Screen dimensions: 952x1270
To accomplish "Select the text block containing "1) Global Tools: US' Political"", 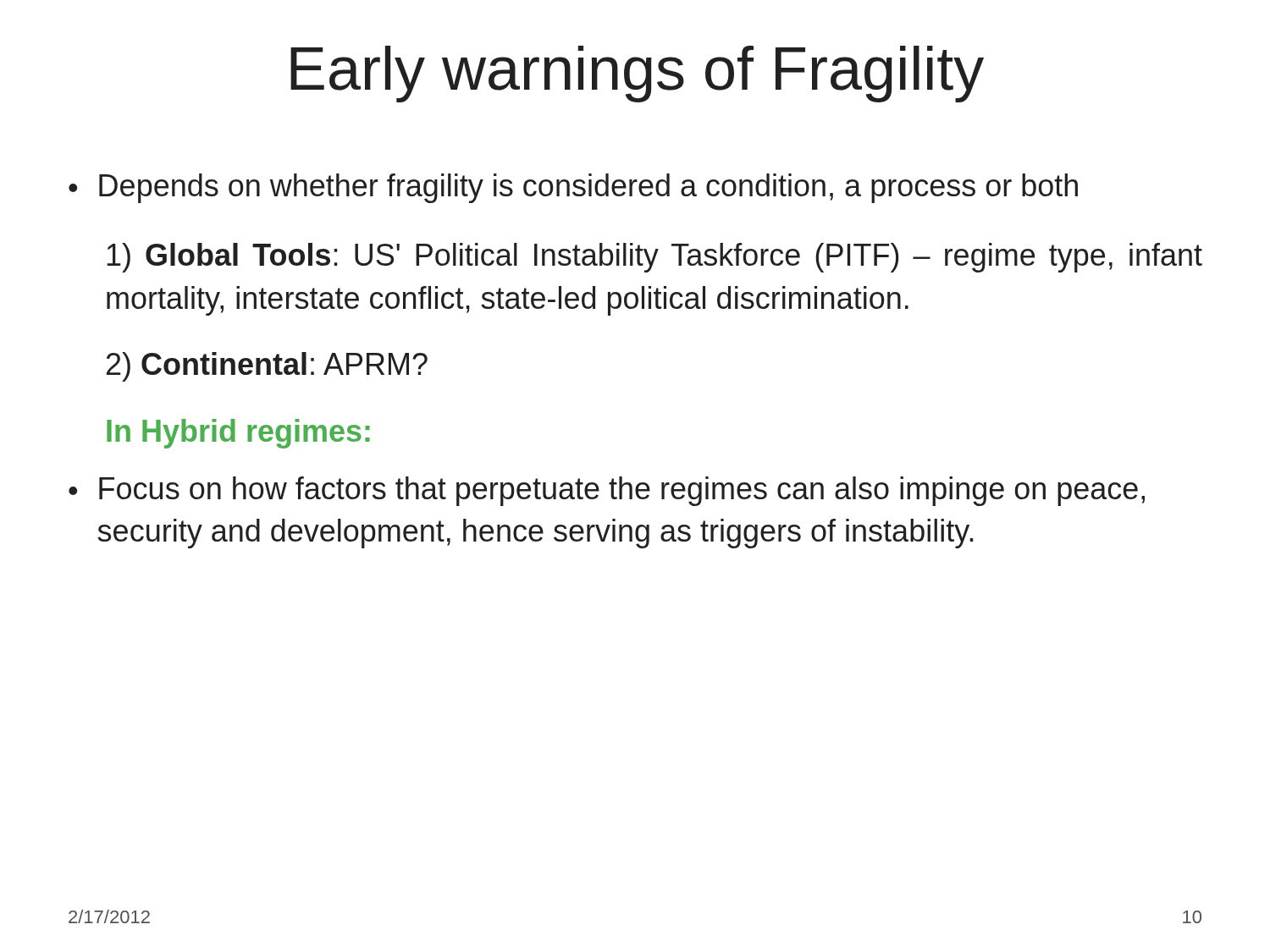I will click(654, 277).
